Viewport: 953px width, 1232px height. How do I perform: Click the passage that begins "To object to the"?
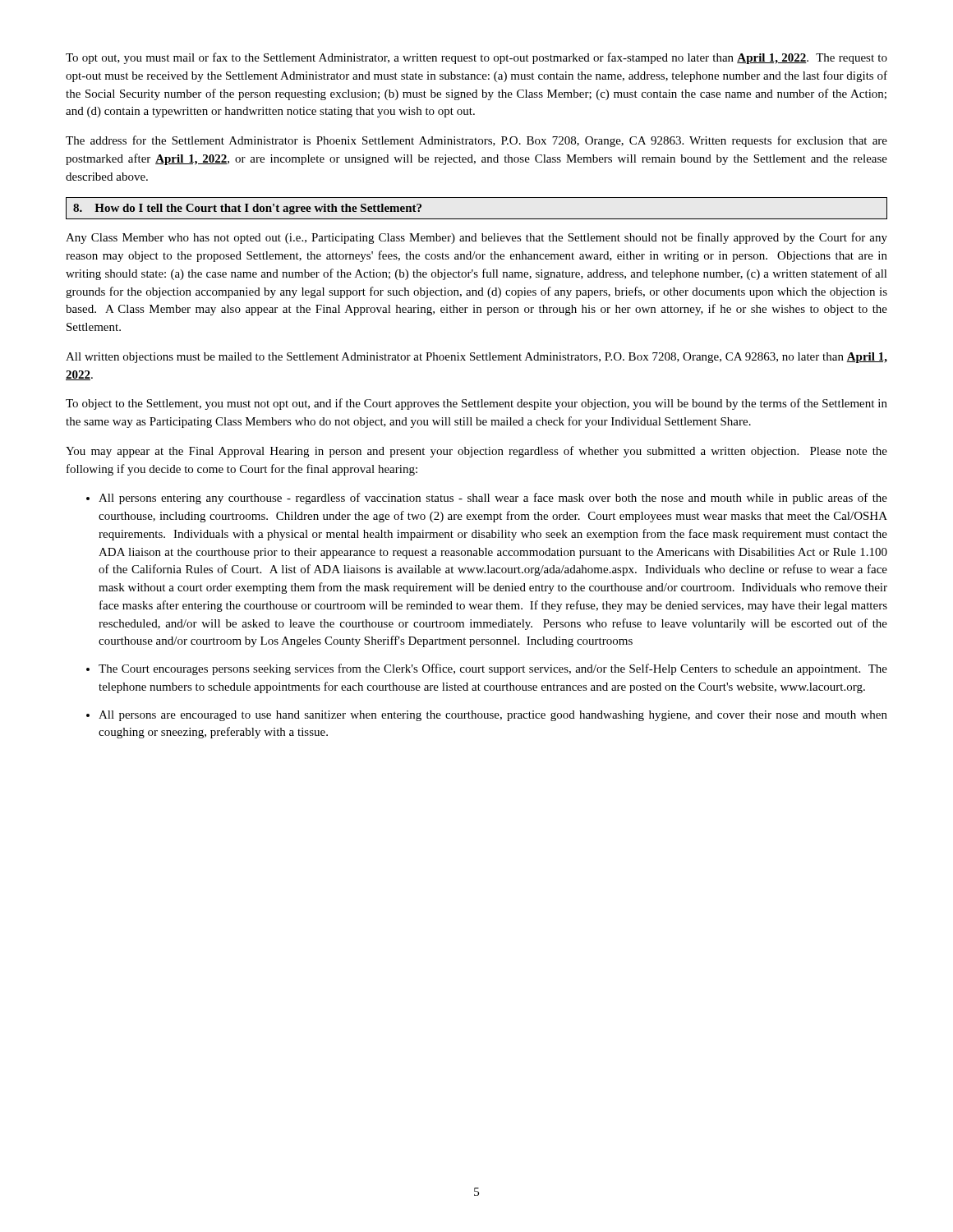[x=476, y=412]
